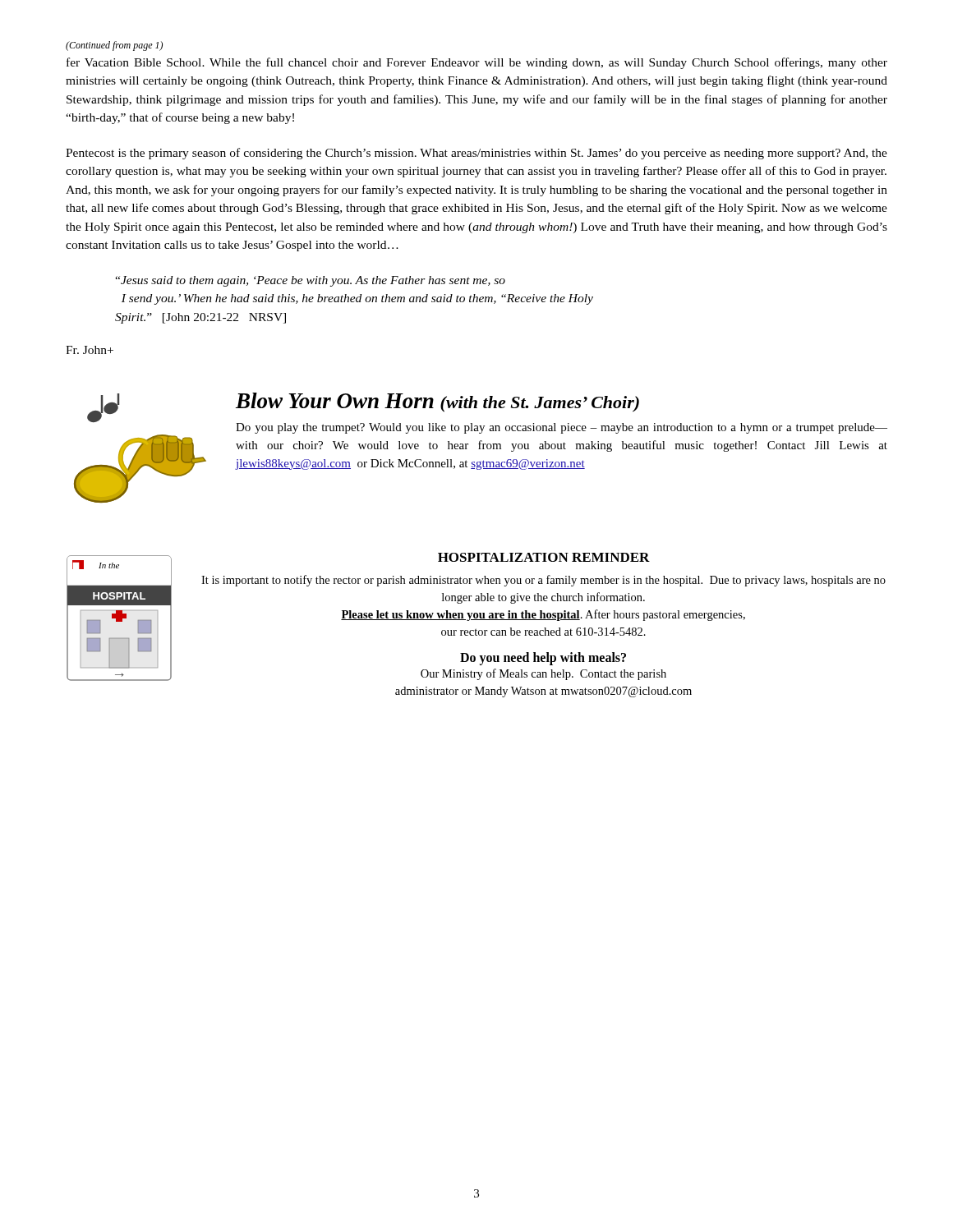This screenshot has height=1232, width=953.
Task: Find the section header containing "Do you need help with meals?"
Action: [x=543, y=658]
